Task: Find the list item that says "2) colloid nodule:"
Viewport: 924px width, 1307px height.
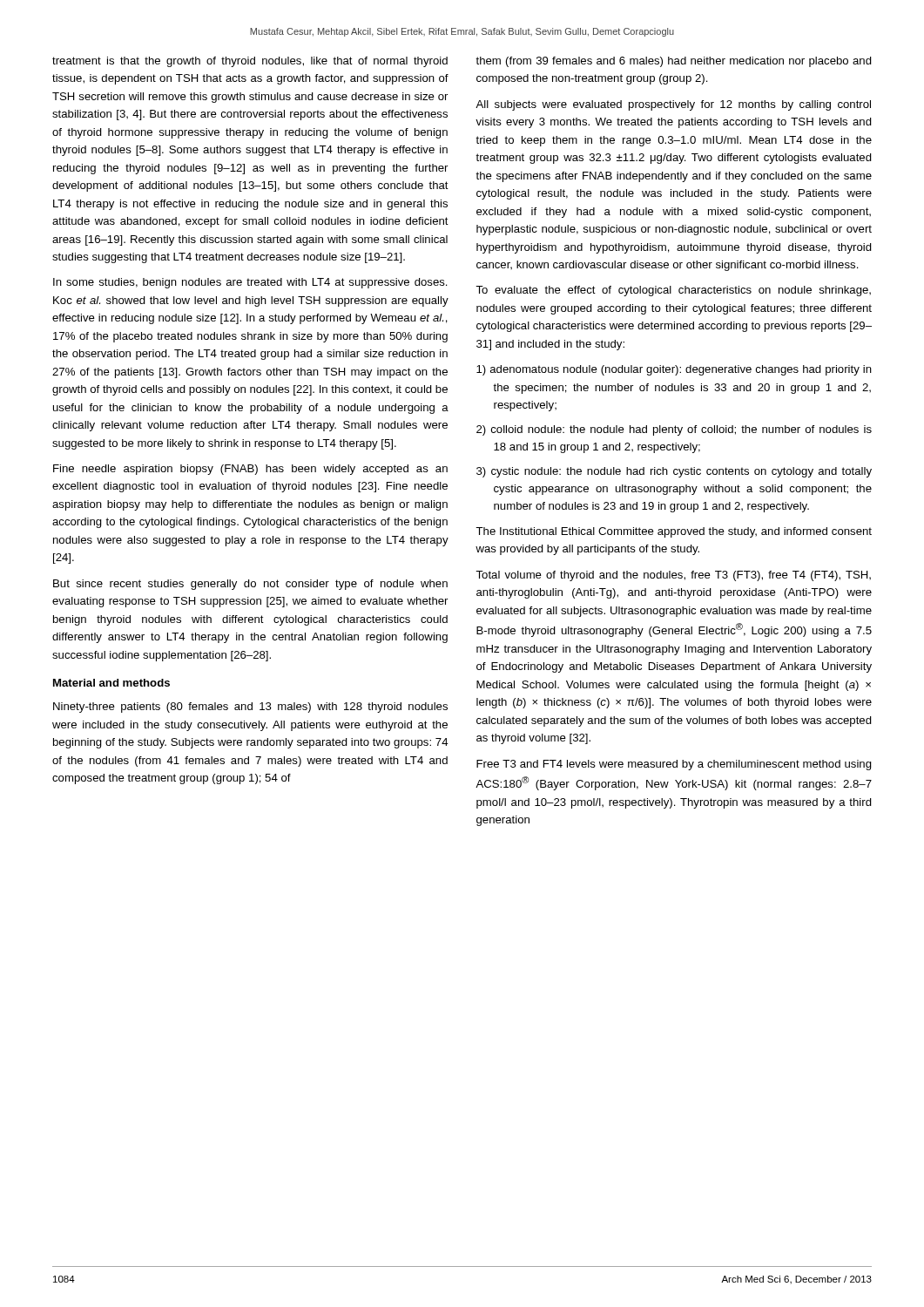Action: click(674, 438)
